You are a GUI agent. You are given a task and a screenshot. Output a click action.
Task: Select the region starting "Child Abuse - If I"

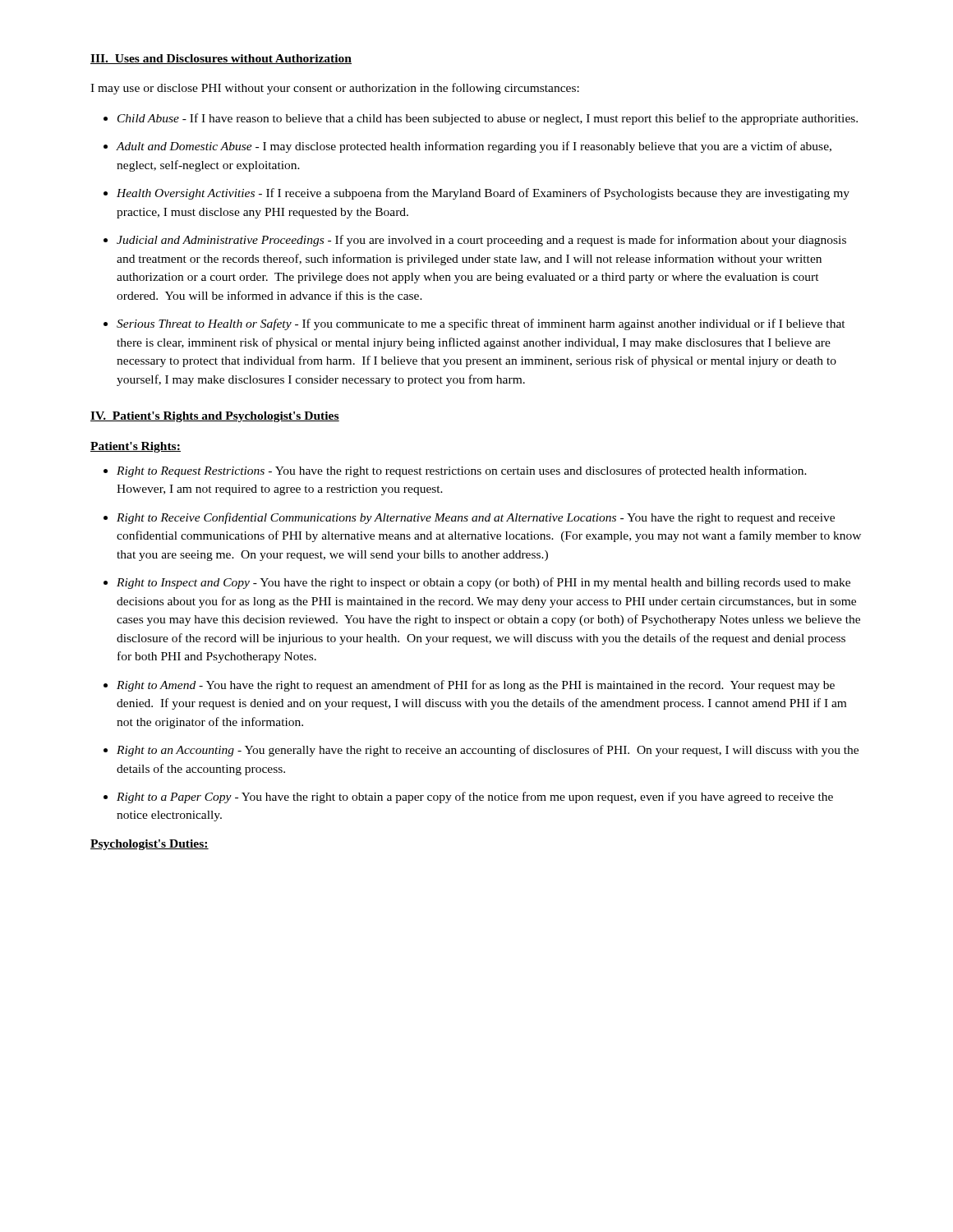488,118
